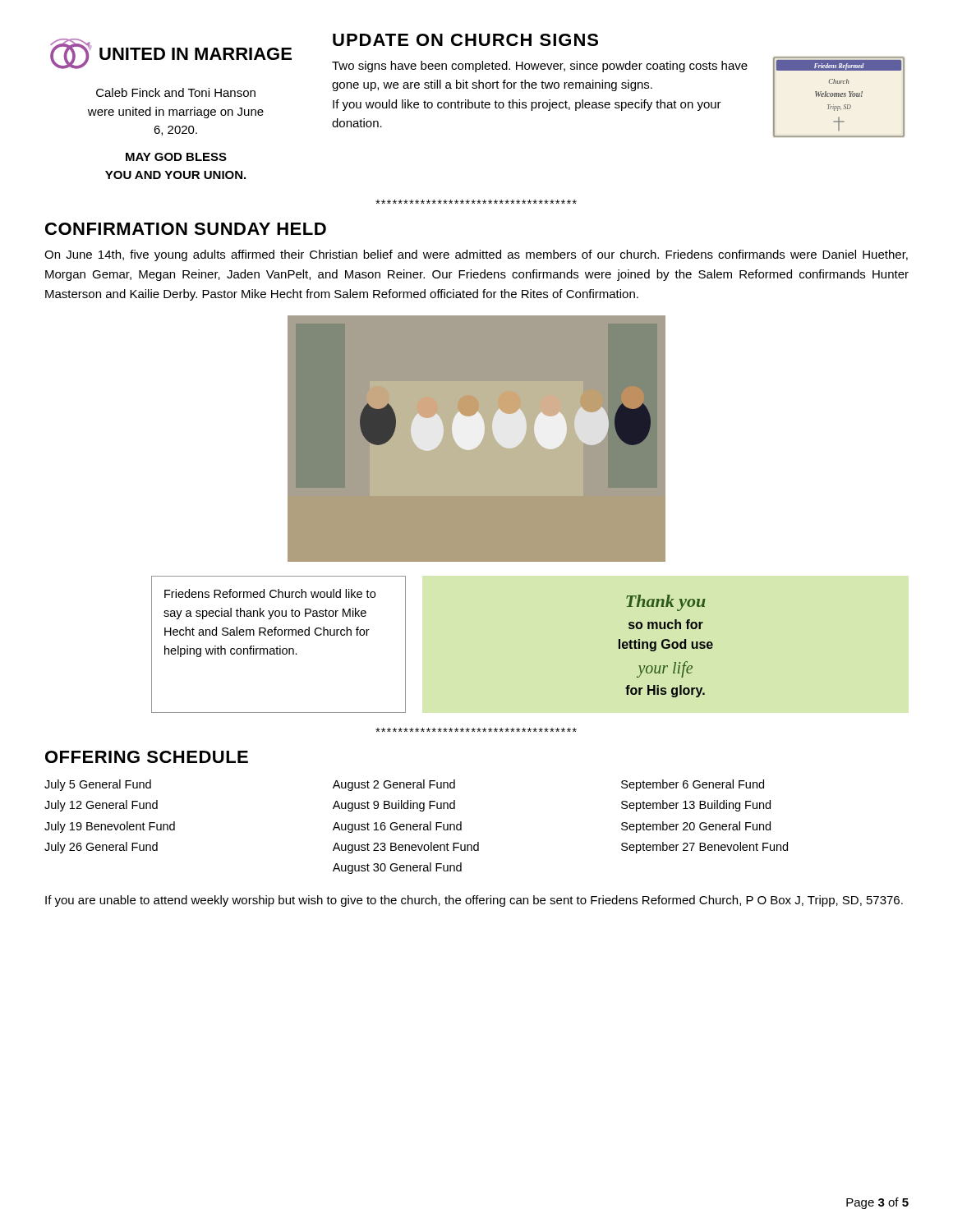Find the section header that reads "OFFERING SCHEDULE"

(147, 757)
